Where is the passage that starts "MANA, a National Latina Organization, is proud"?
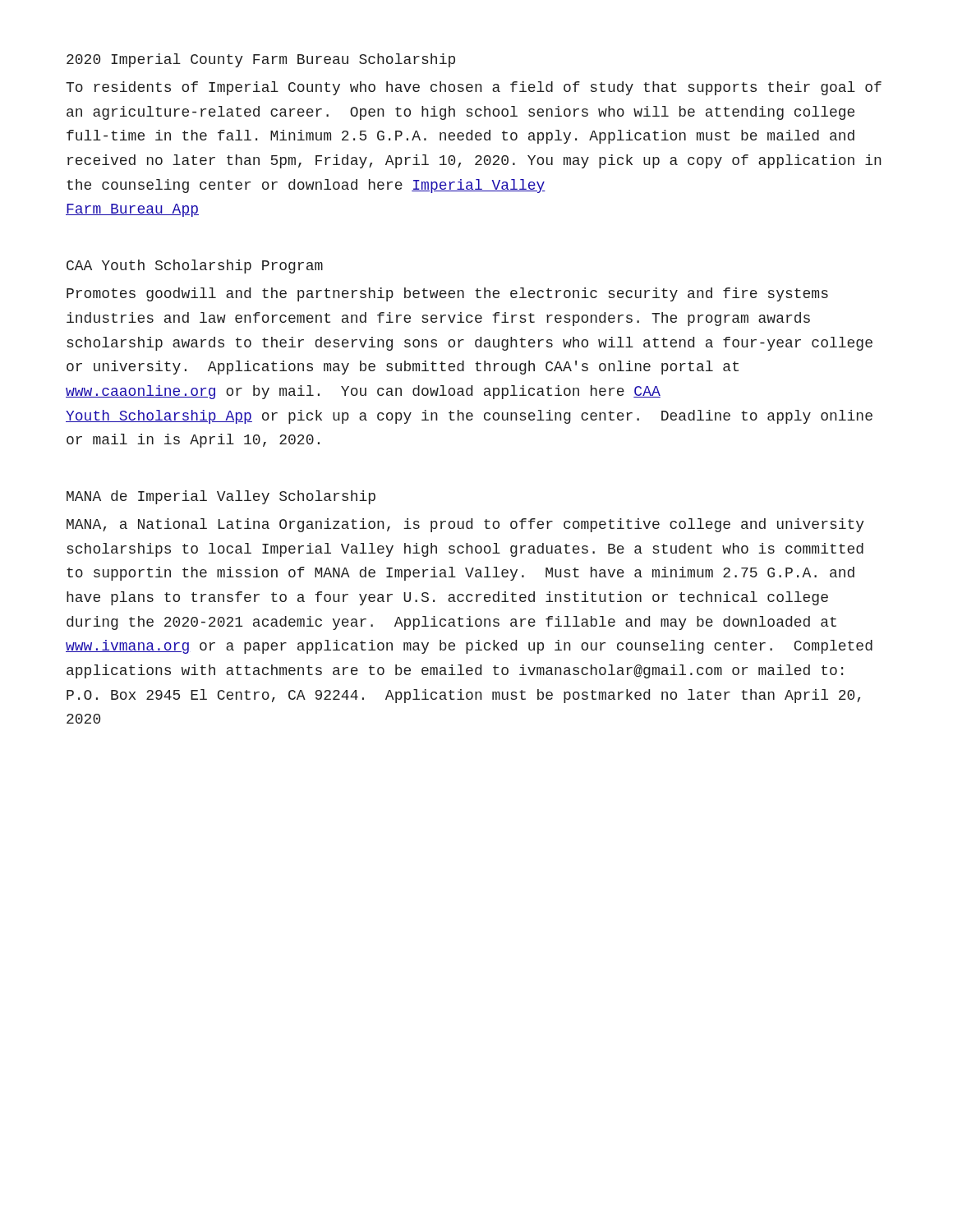This screenshot has height=1232, width=953. pyautogui.click(x=470, y=622)
